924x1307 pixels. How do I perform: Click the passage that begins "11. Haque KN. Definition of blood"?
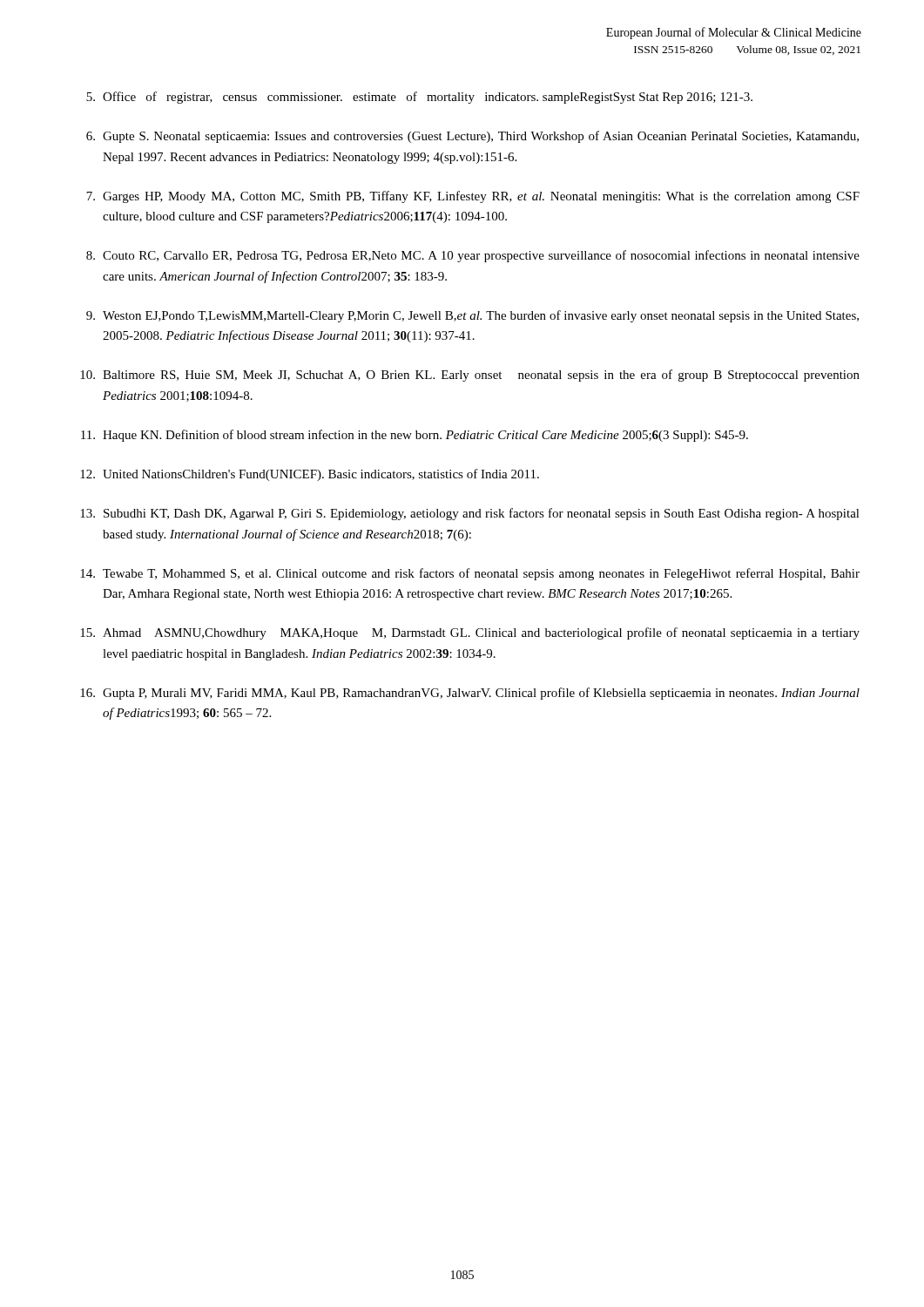coord(461,435)
